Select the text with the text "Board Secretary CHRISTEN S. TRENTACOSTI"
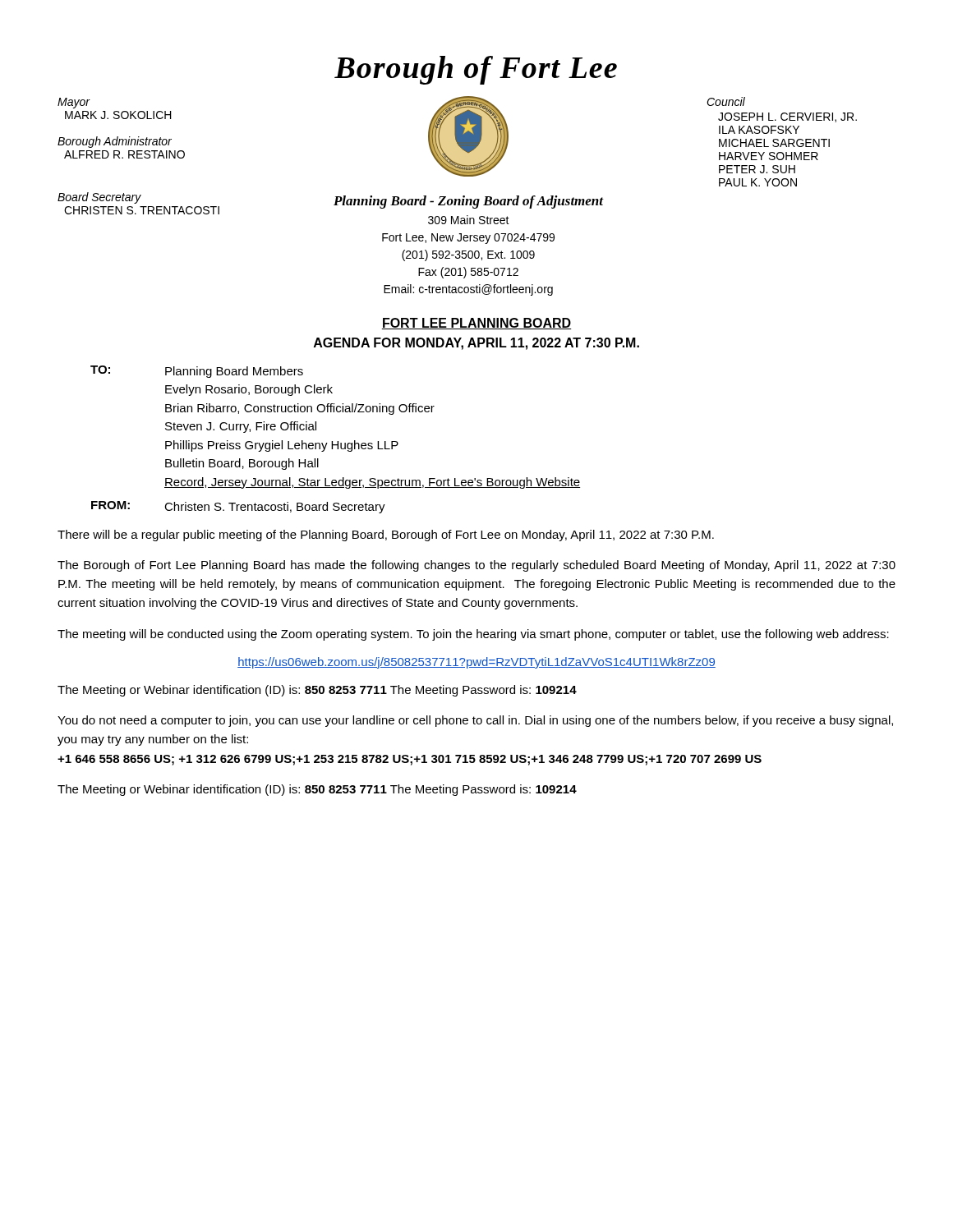Viewport: 953px width, 1232px height. tap(144, 204)
